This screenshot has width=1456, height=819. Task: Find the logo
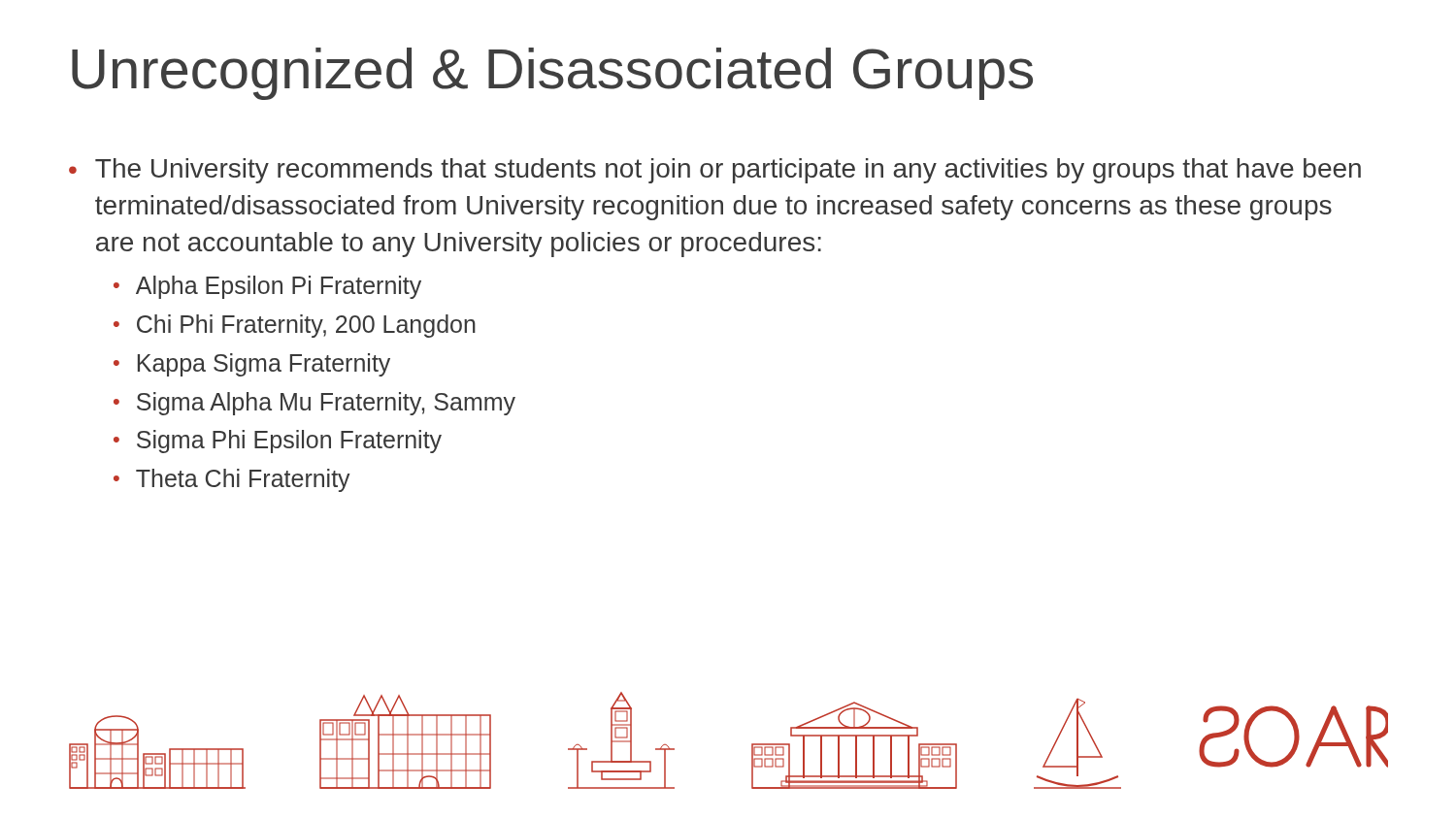(x=728, y=744)
